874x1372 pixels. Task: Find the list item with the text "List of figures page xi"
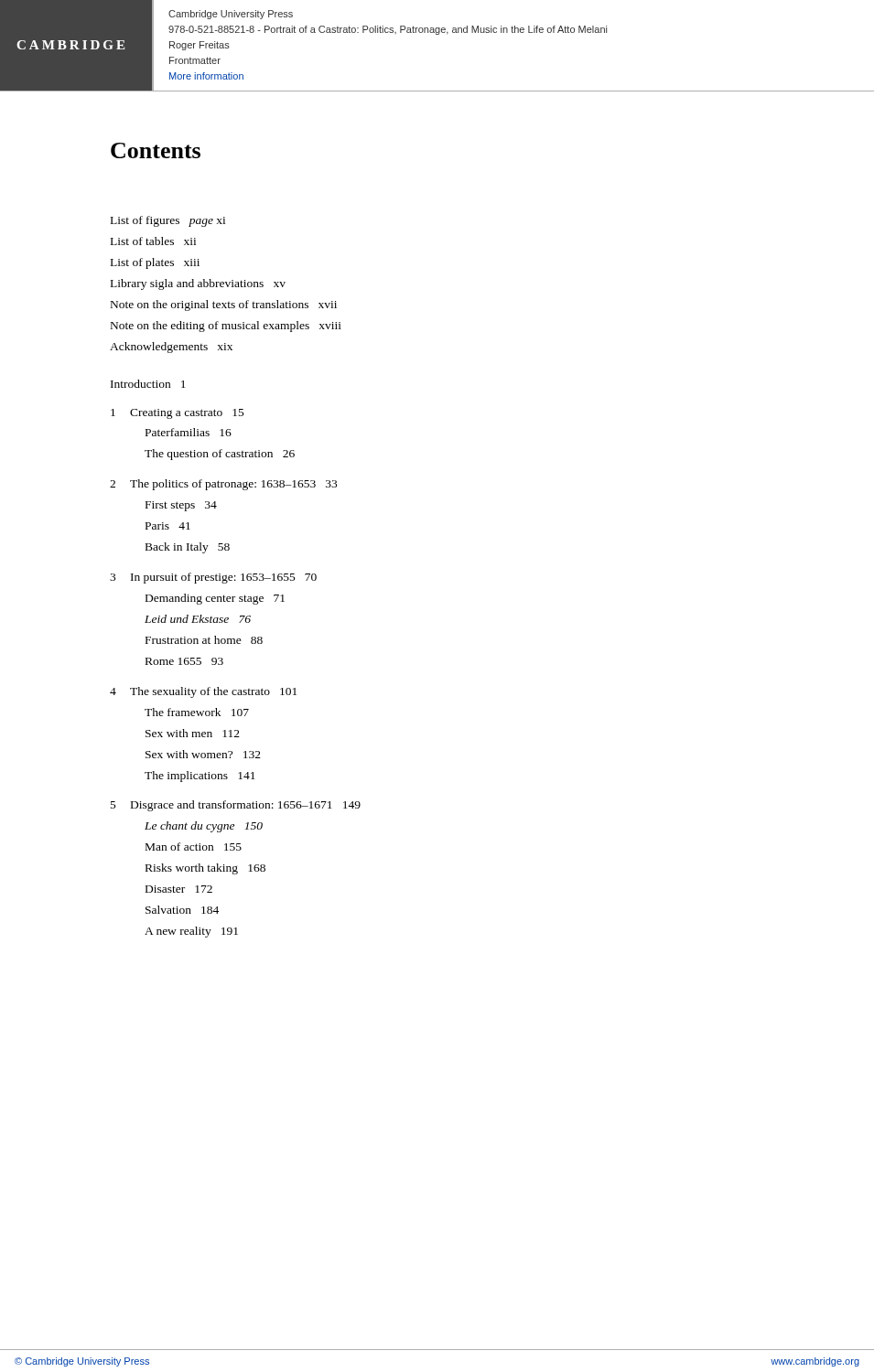point(168,221)
